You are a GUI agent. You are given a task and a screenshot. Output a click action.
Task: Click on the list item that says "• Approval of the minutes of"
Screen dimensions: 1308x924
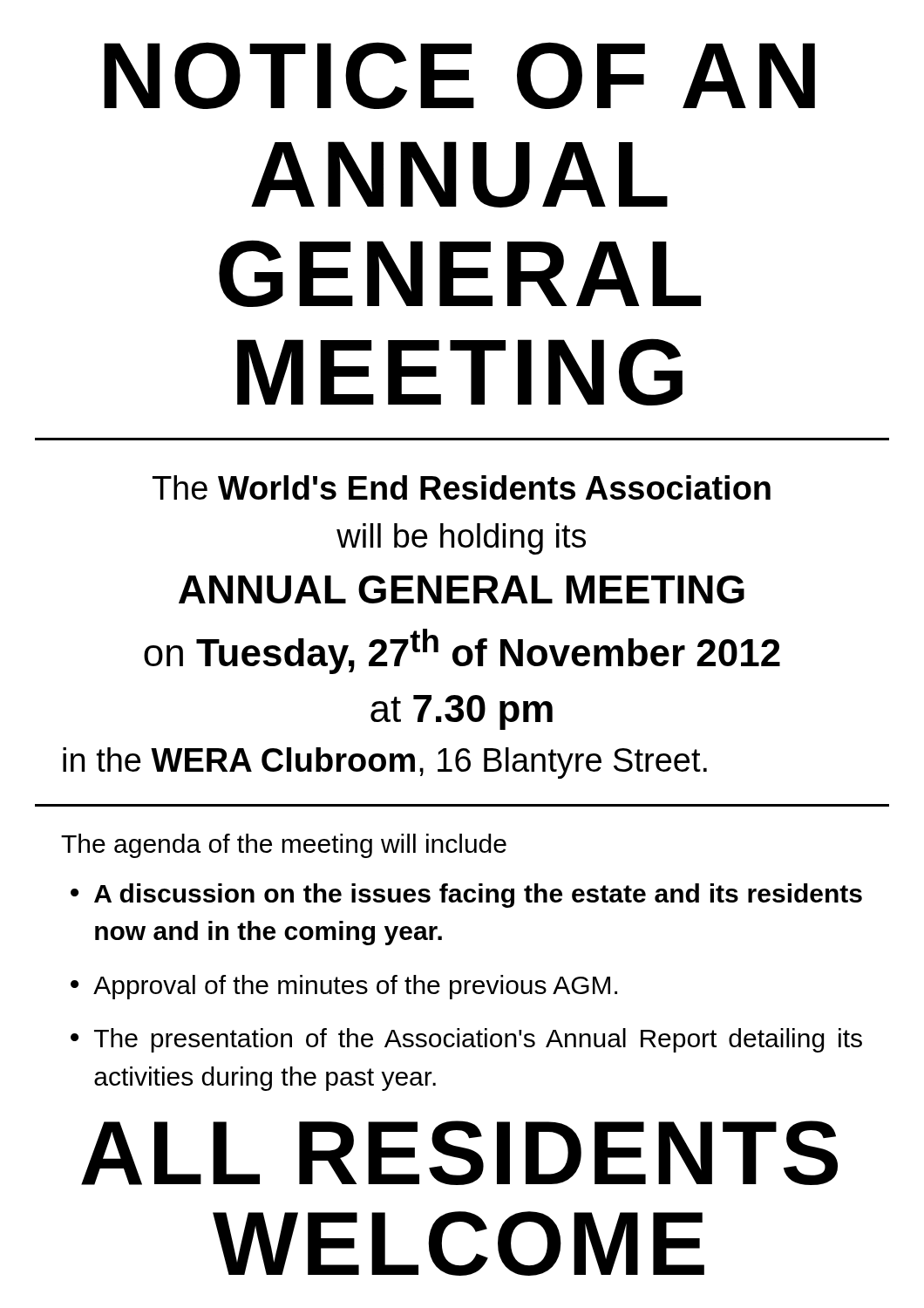pos(345,985)
